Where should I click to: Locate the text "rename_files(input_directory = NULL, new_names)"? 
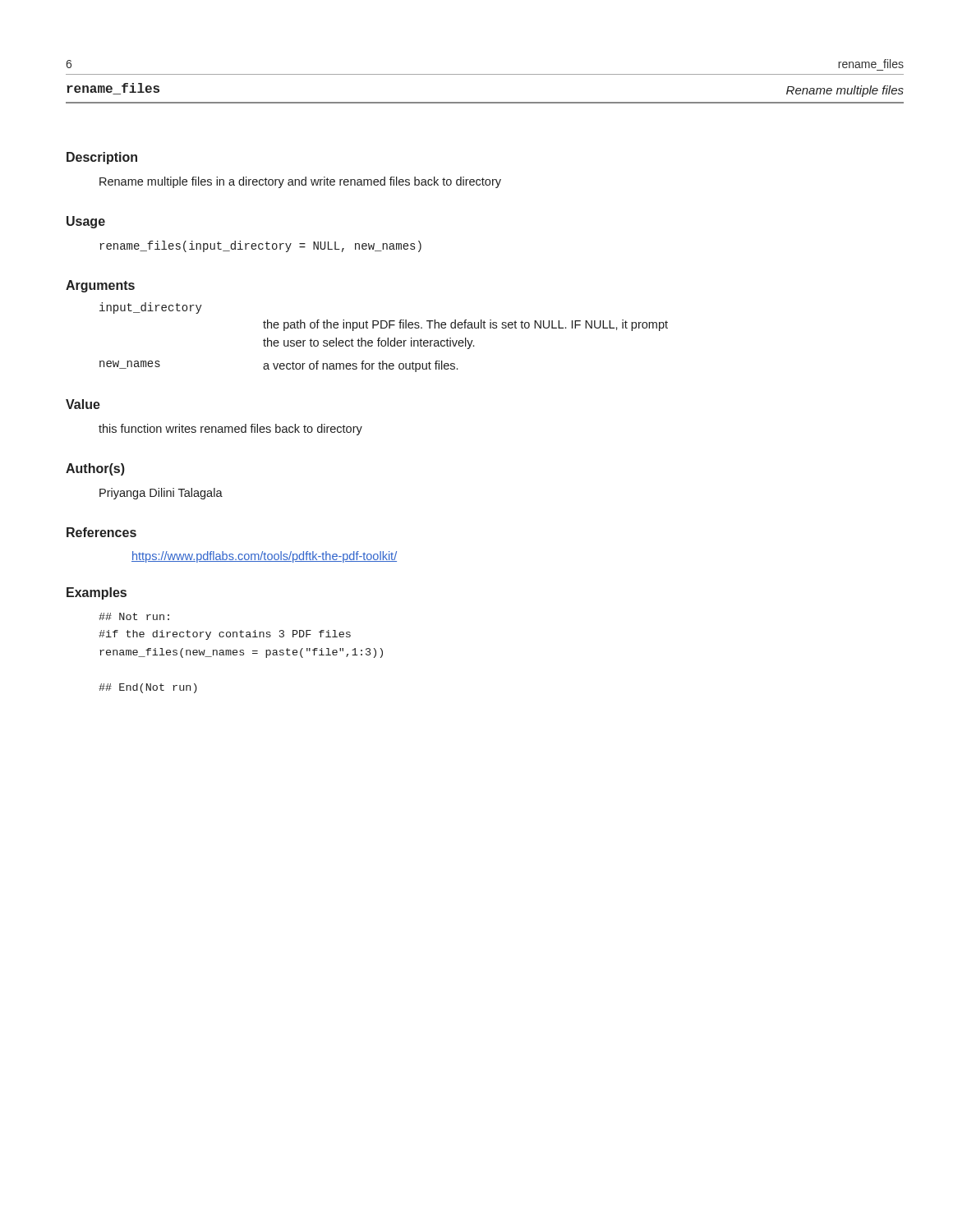pyautogui.click(x=261, y=246)
